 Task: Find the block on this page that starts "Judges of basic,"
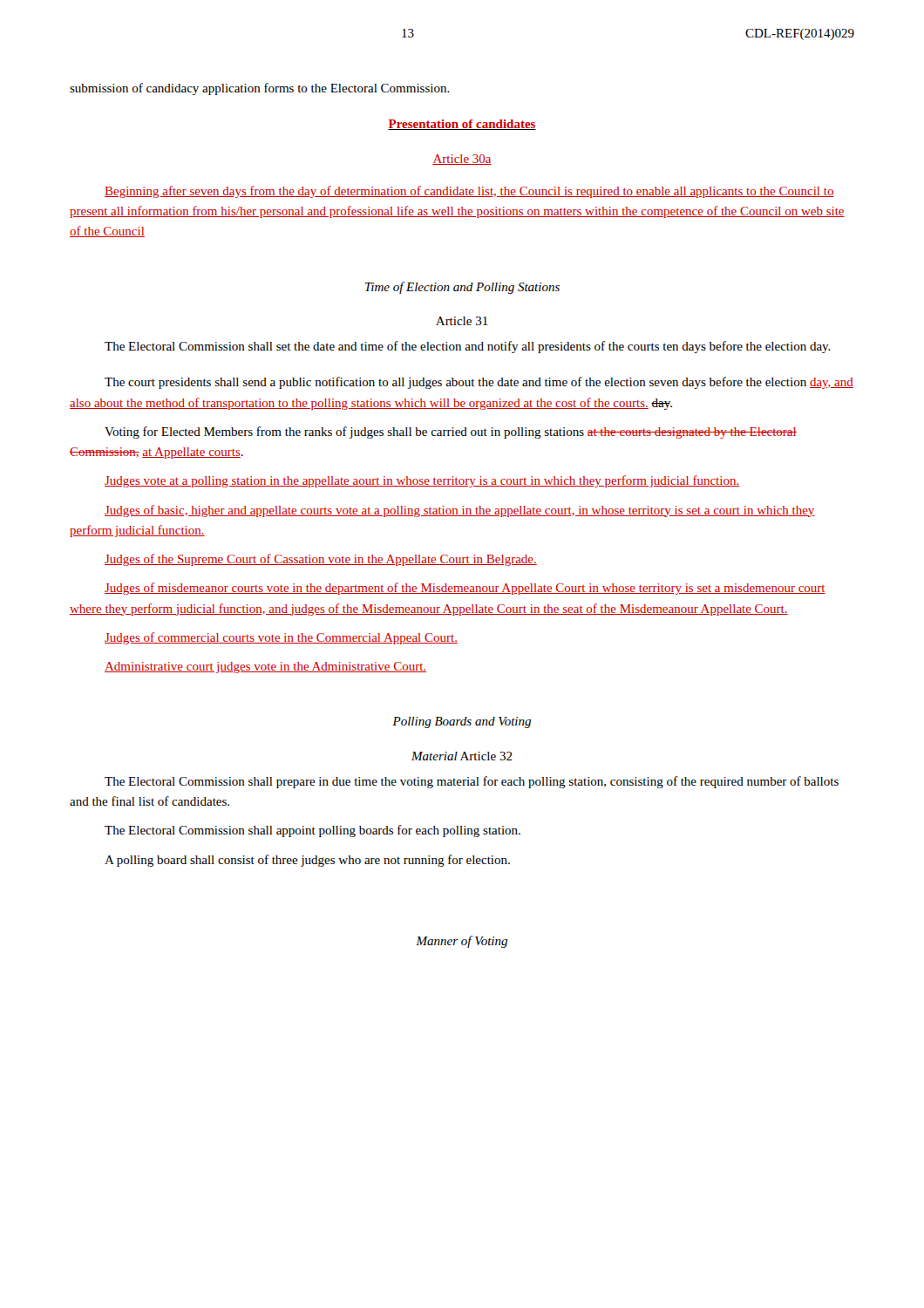coord(462,520)
